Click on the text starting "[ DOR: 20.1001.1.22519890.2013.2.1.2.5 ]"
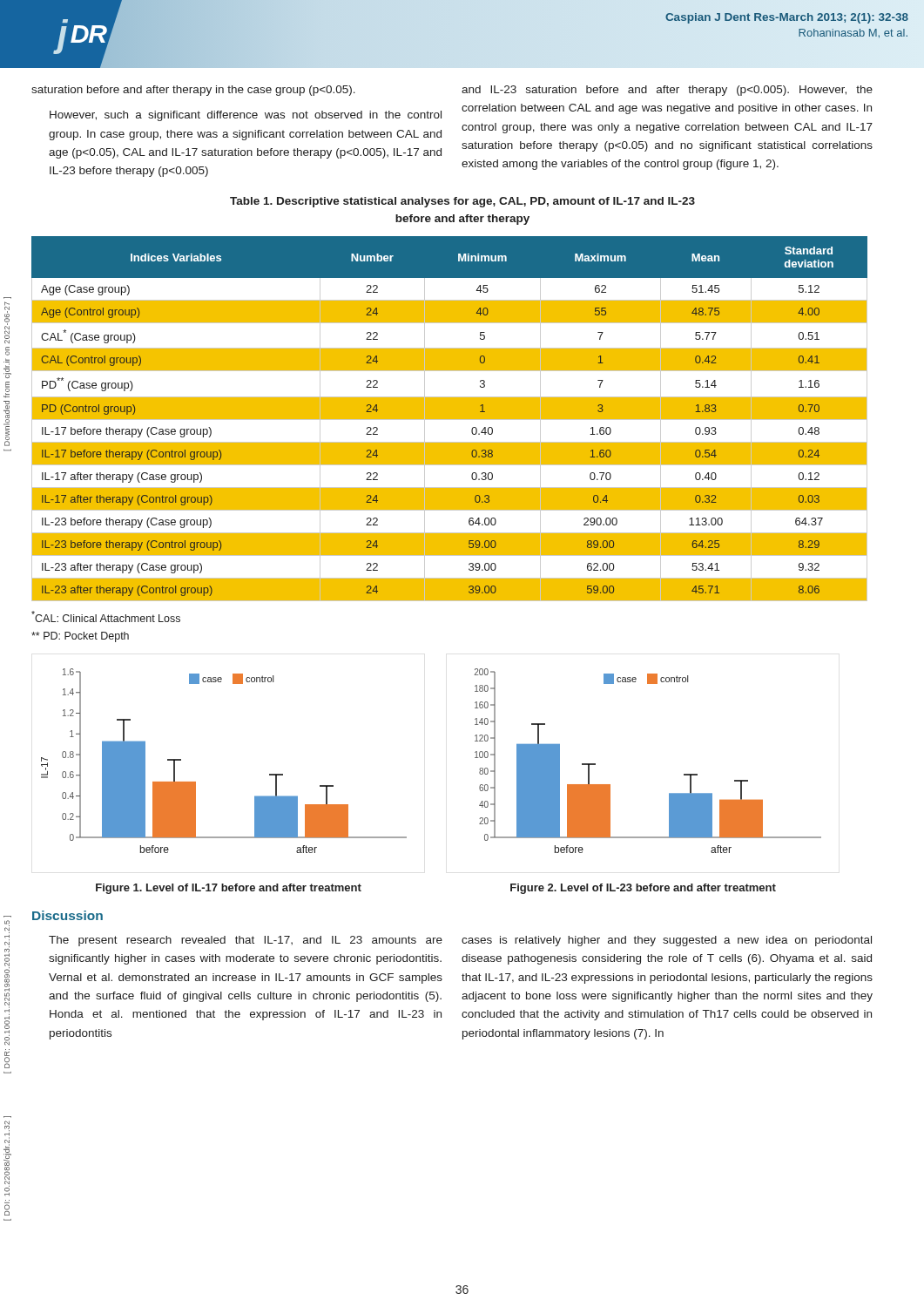This screenshot has width=924, height=1307. (7, 994)
